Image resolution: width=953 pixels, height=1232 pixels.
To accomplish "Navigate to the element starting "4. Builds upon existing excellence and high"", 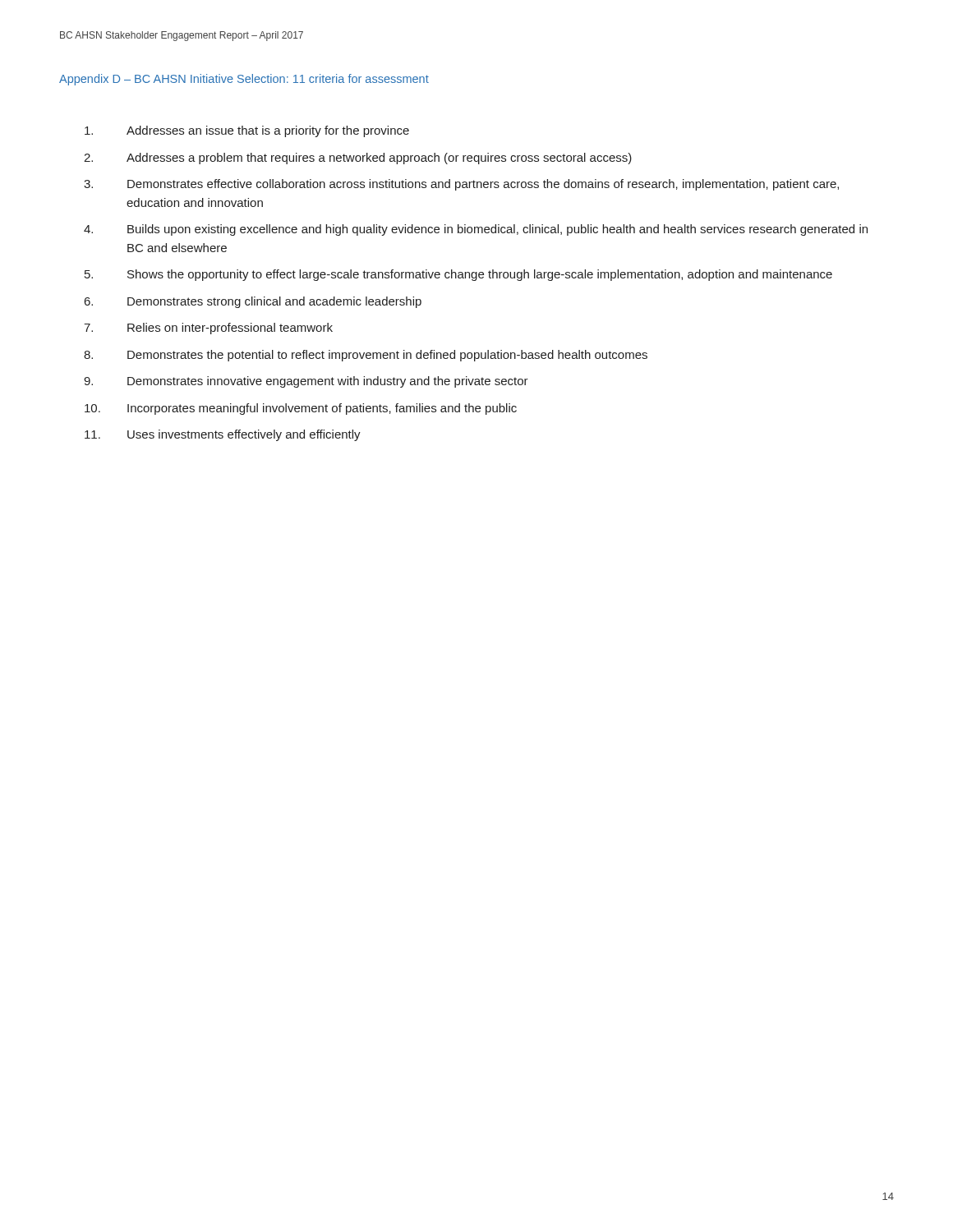I will 465,239.
